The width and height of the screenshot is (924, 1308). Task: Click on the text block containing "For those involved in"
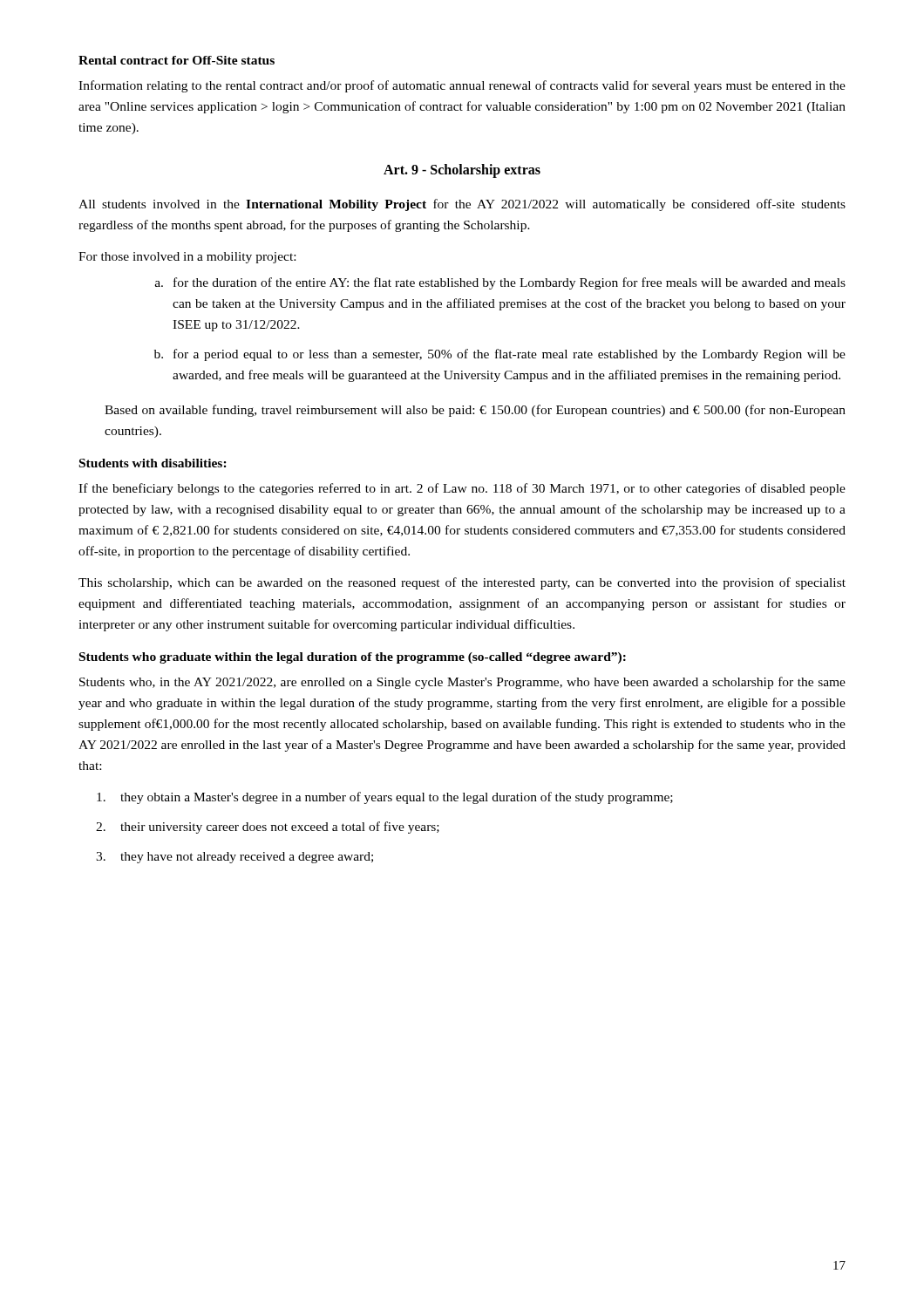click(188, 256)
